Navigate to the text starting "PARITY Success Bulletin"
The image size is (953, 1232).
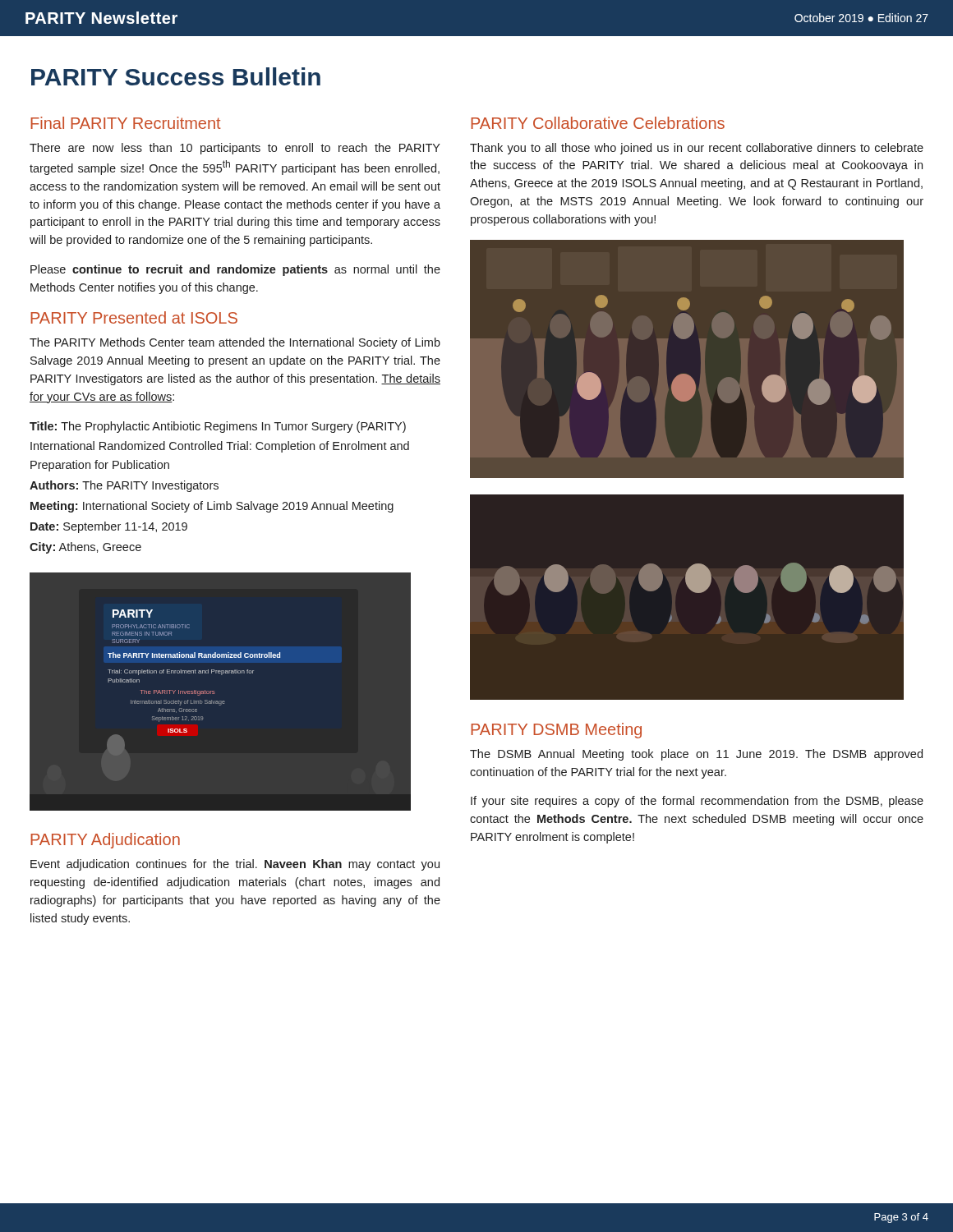(176, 77)
